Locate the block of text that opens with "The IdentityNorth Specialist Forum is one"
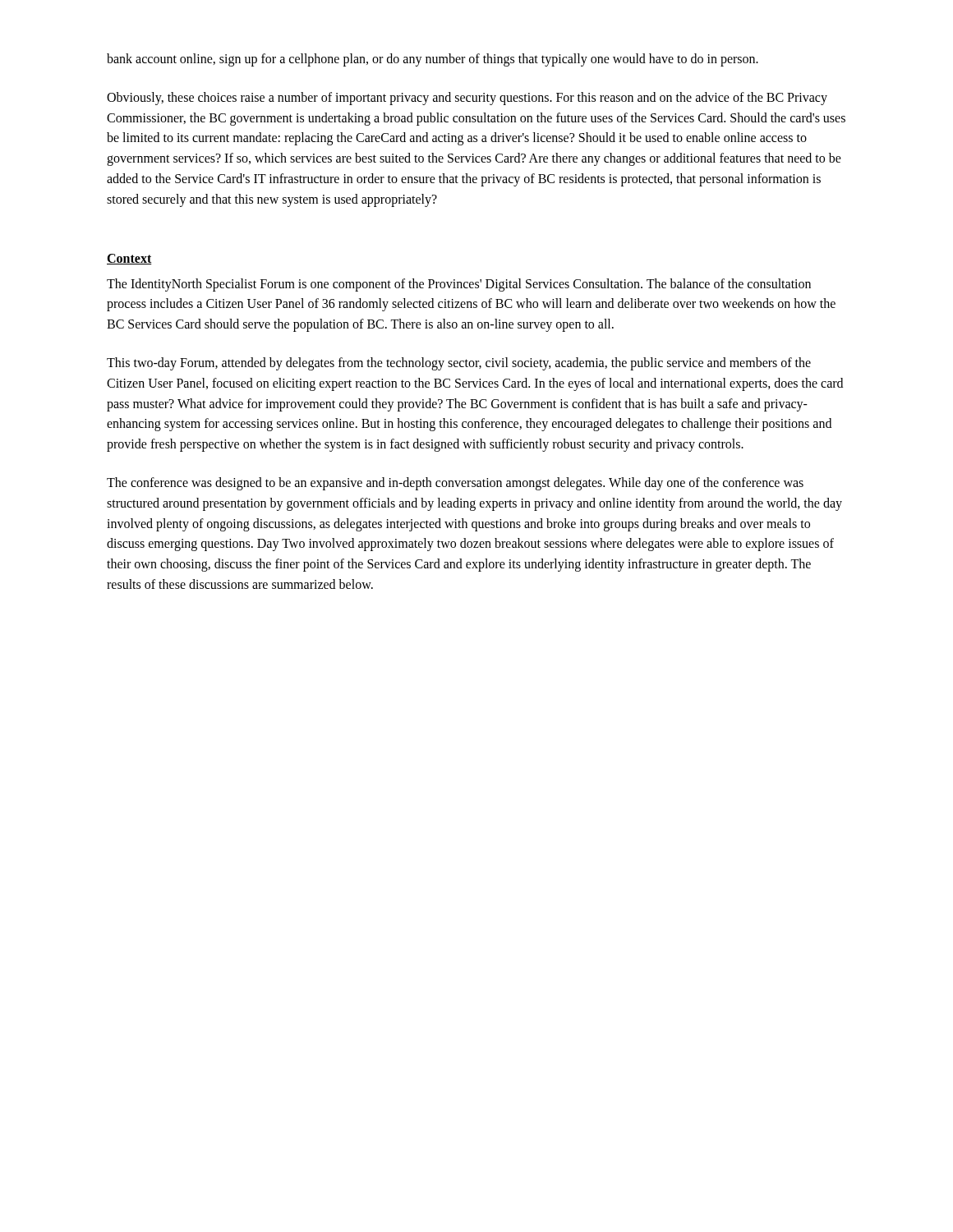This screenshot has height=1232, width=953. pos(471,304)
